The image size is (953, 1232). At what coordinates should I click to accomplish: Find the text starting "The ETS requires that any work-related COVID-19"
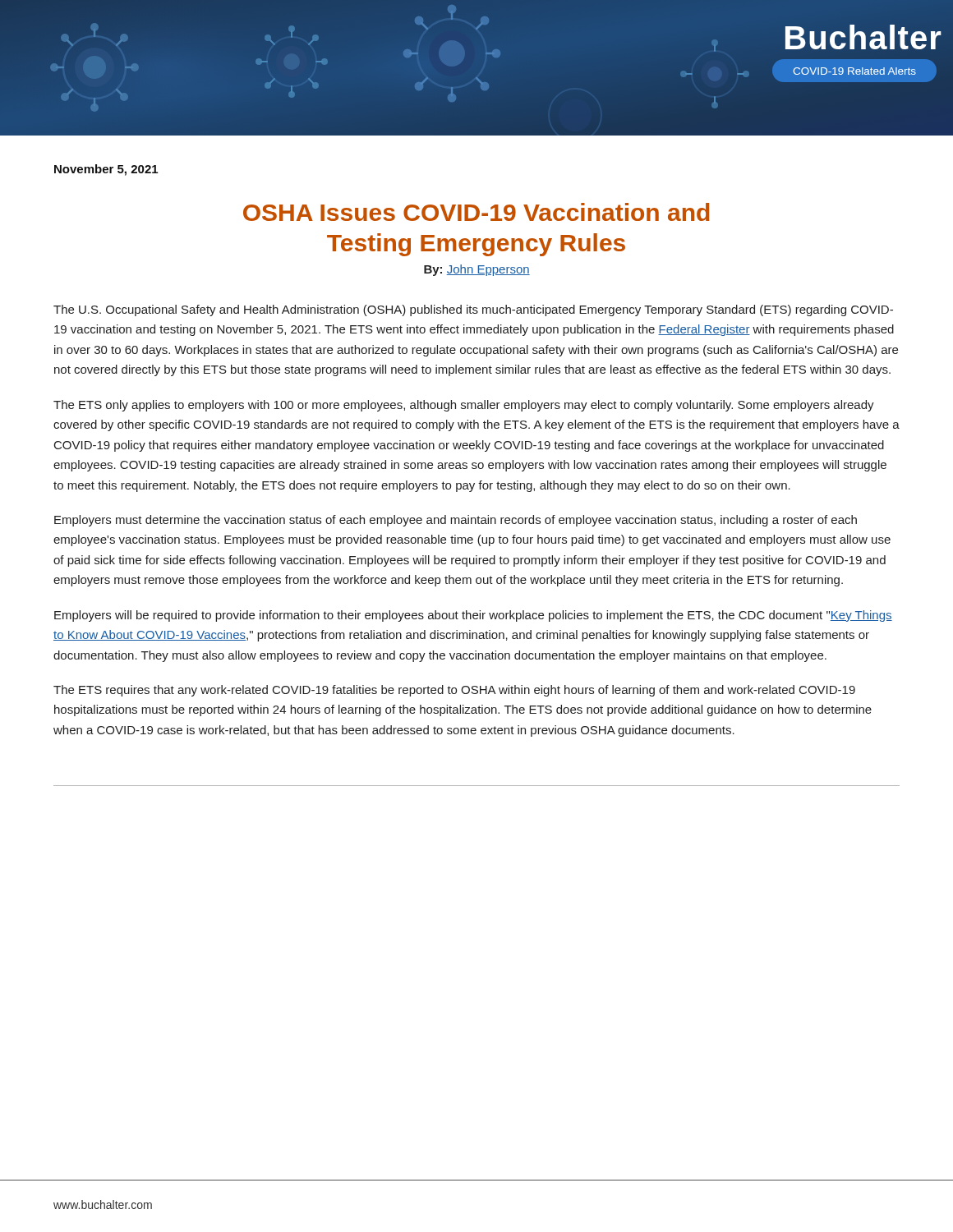pyautogui.click(x=463, y=710)
